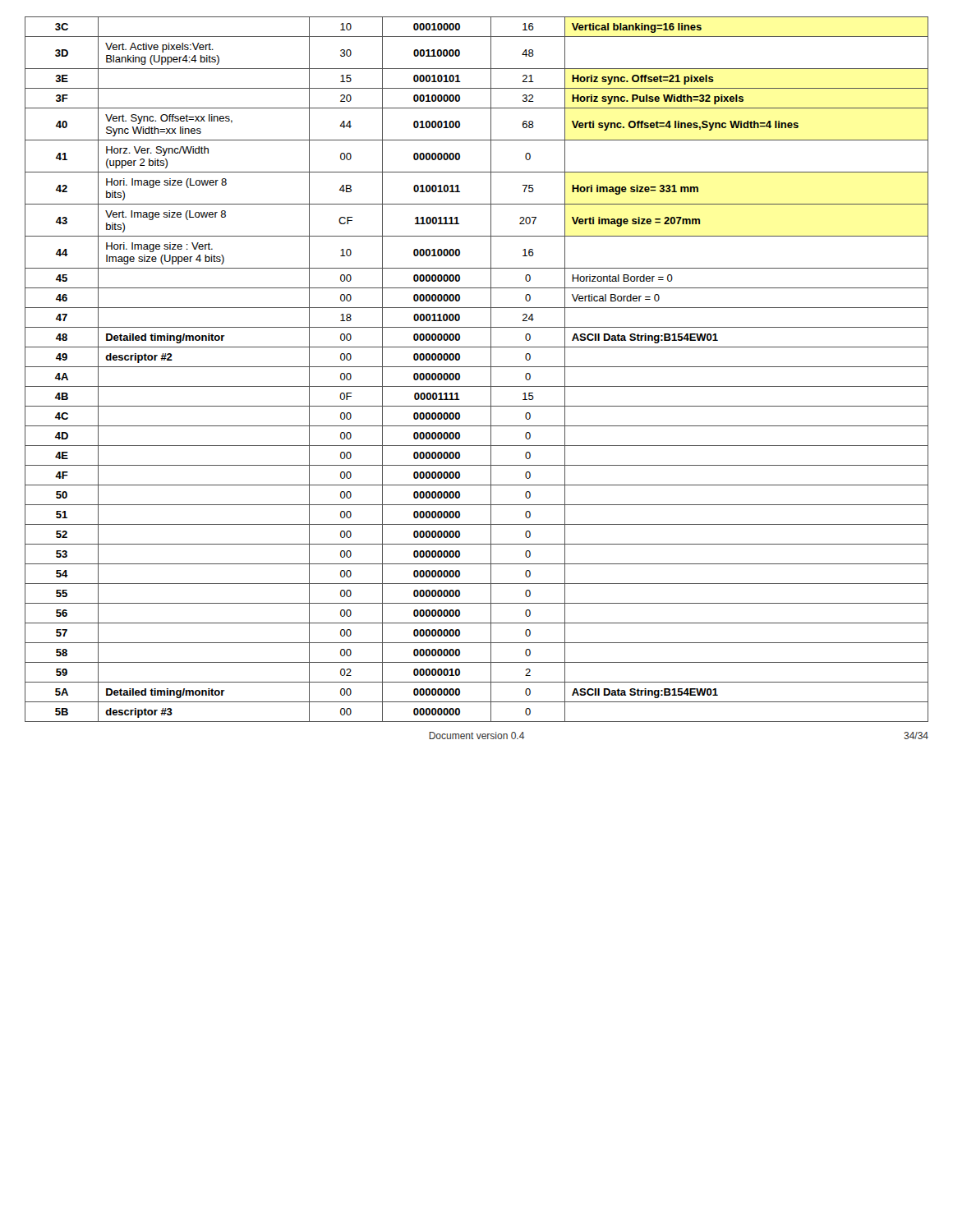Image resolution: width=953 pixels, height=1232 pixels.
Task: Locate a table
Action: [x=476, y=369]
